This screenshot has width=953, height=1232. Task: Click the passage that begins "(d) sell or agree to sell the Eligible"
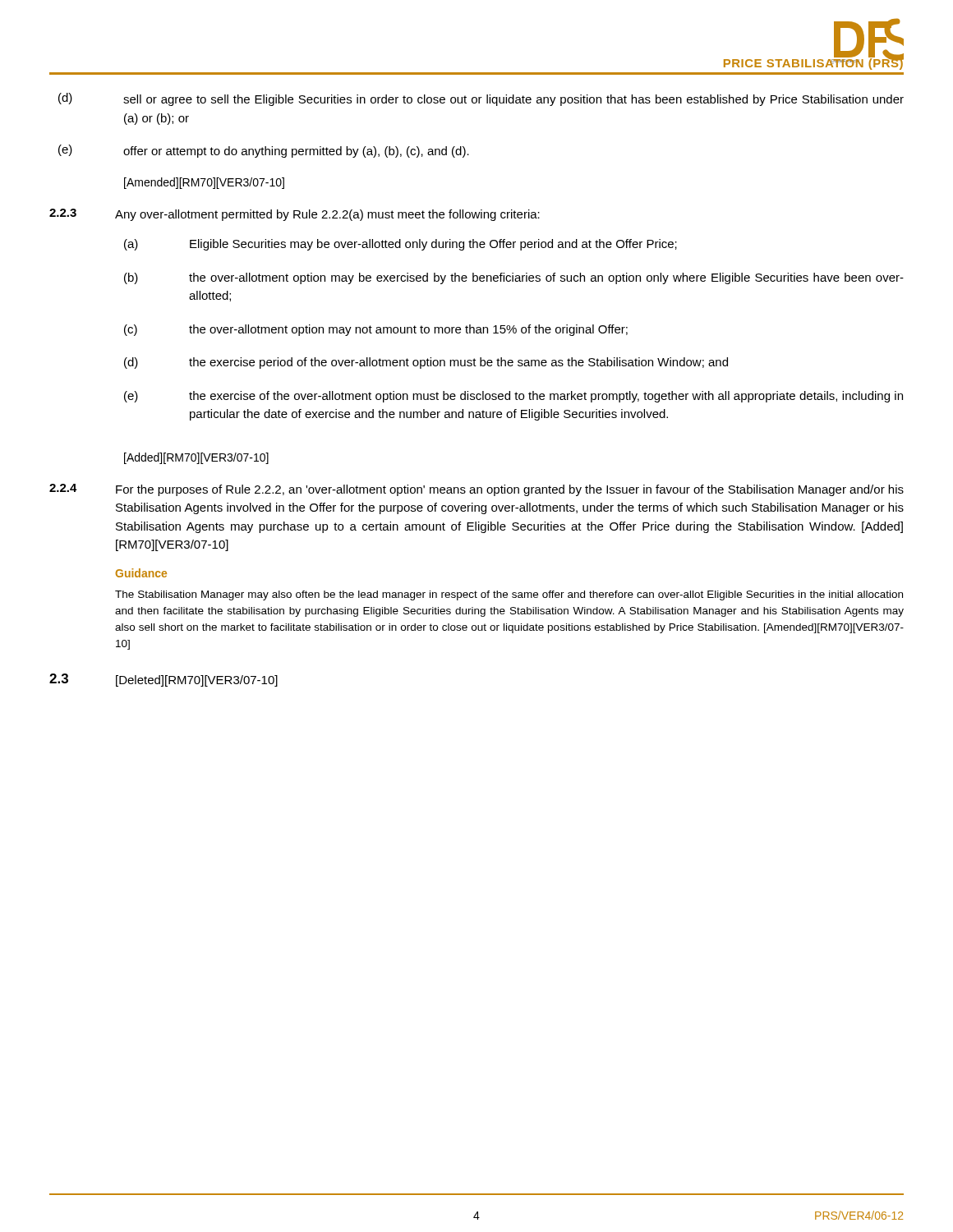[x=476, y=109]
